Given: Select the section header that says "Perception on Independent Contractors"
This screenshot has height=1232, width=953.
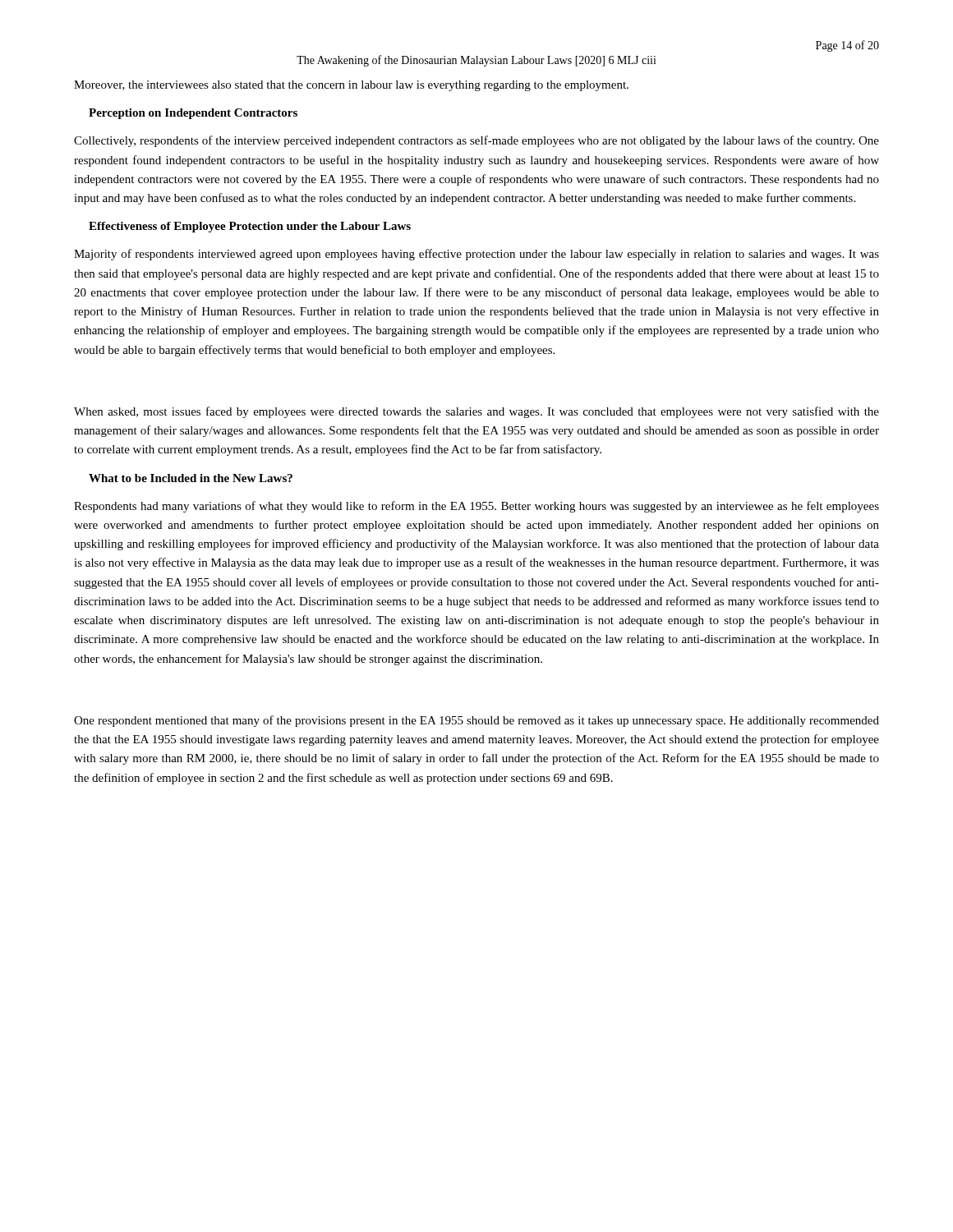Looking at the screenshot, I should pyautogui.click(x=193, y=113).
